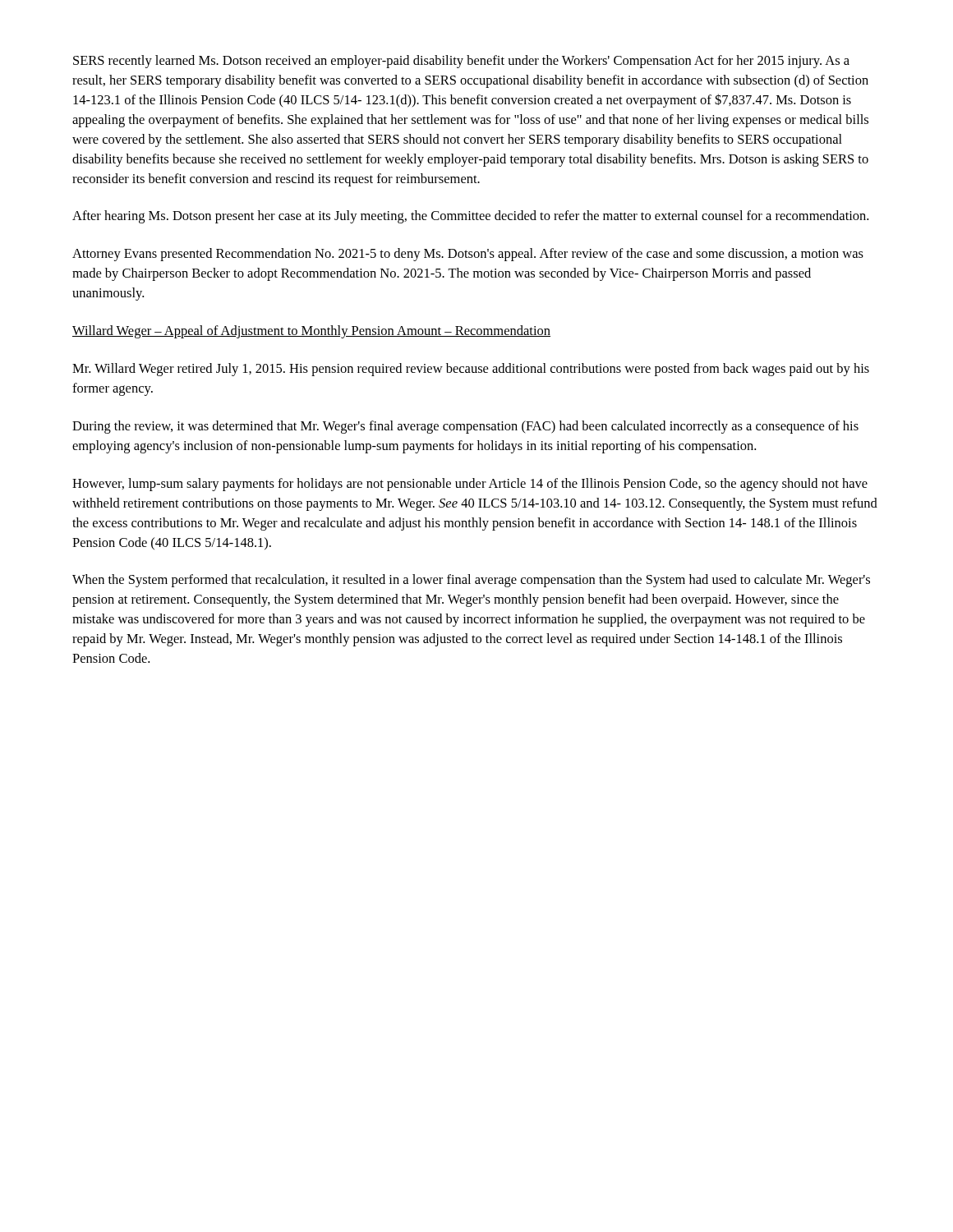This screenshot has width=953, height=1232.
Task: Find the text block starting "During the review, it was determined that Mr."
Action: click(465, 436)
